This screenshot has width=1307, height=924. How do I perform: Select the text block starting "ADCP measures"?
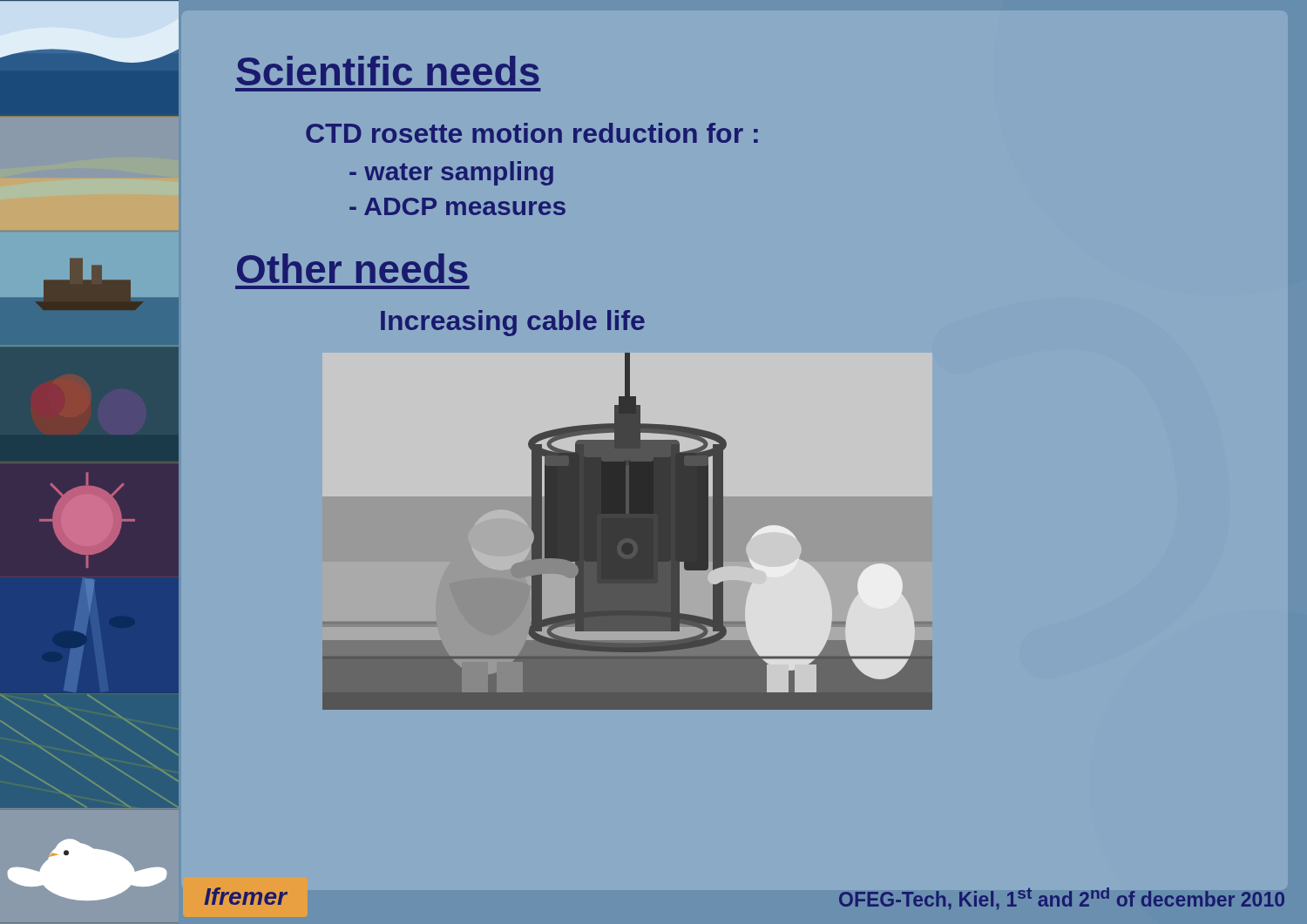click(458, 206)
